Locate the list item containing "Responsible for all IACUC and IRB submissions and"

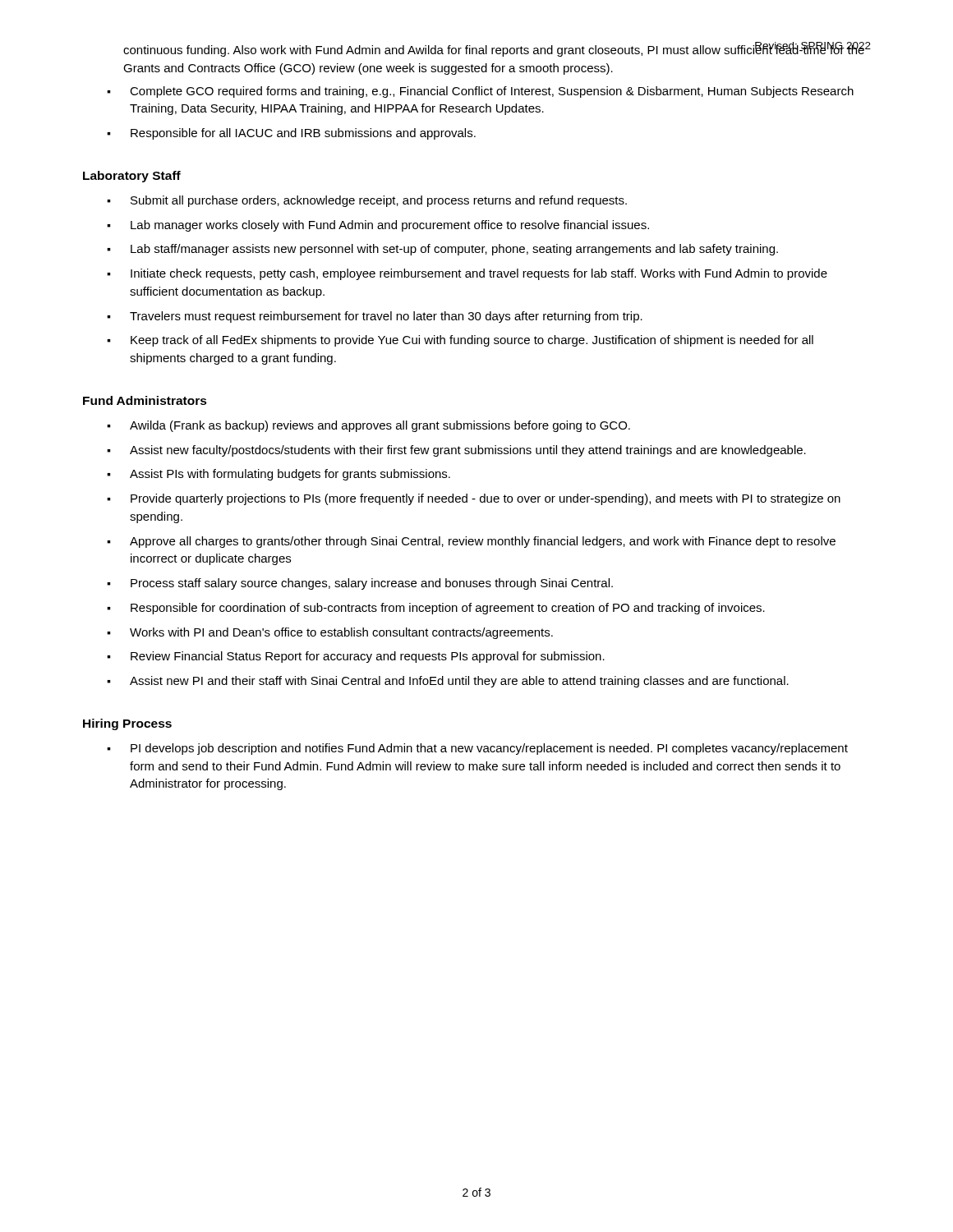coord(303,133)
